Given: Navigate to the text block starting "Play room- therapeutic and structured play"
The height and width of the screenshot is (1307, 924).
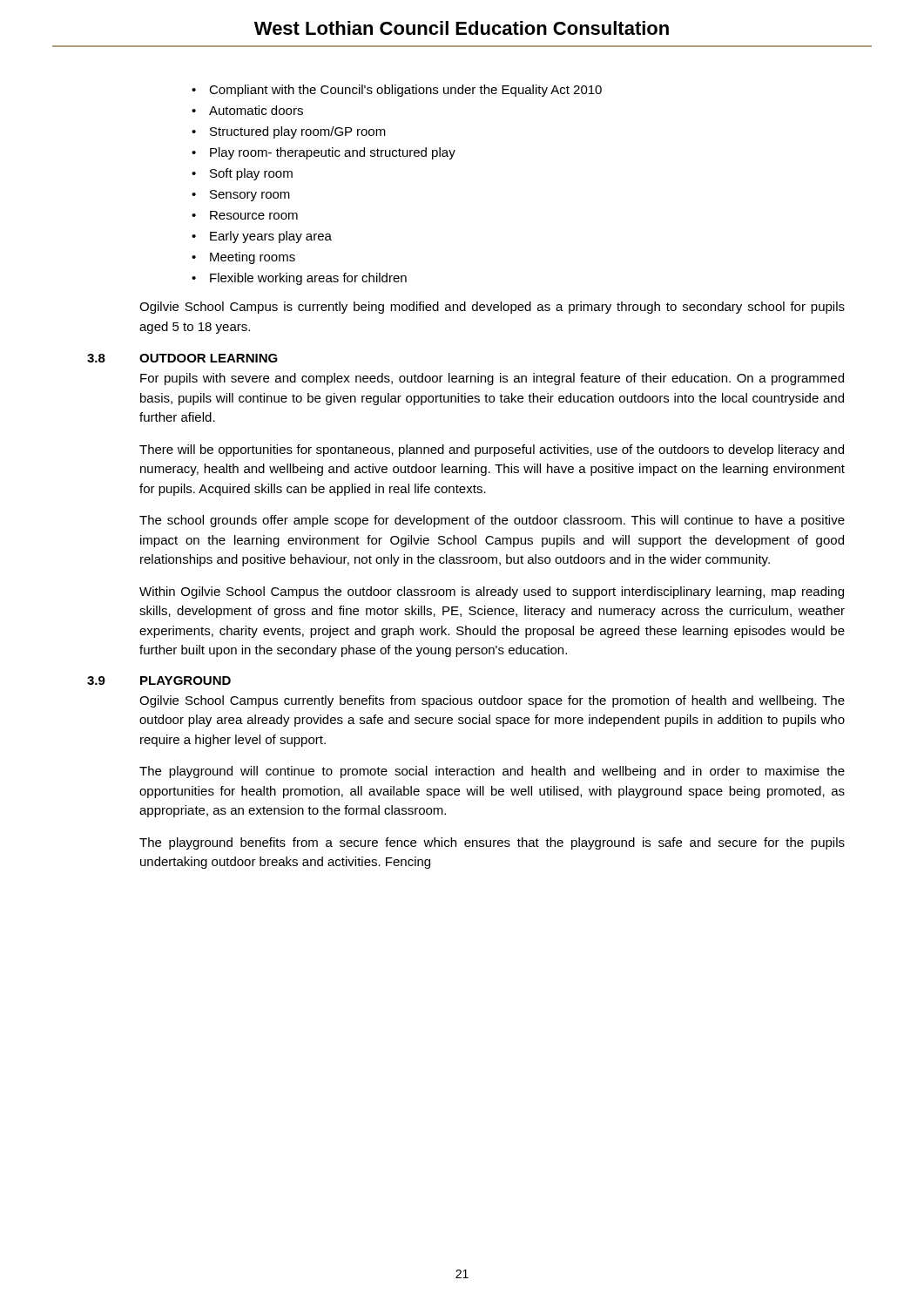Looking at the screenshot, I should point(332,152).
